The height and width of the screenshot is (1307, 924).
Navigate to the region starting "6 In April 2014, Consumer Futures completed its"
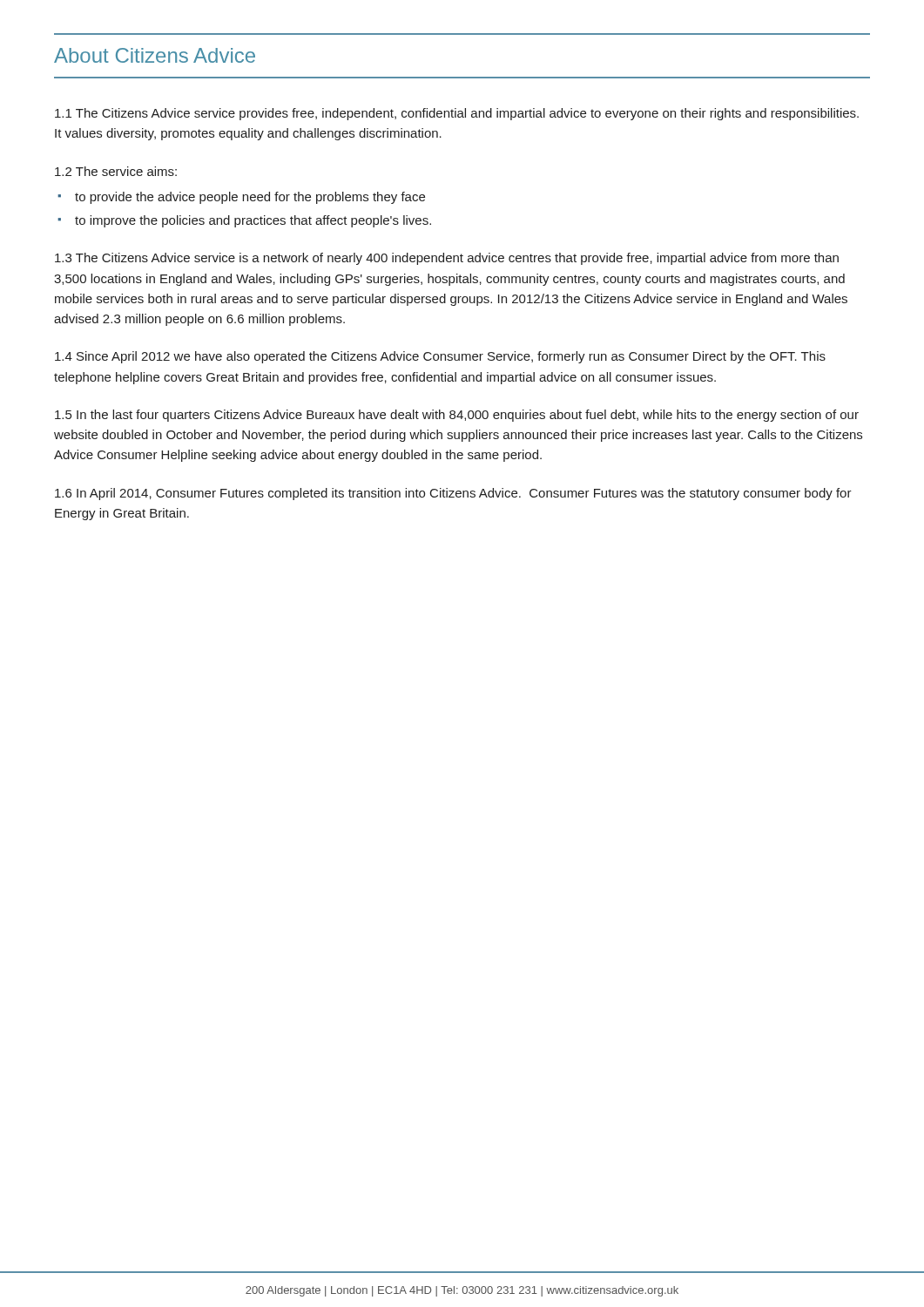tap(453, 502)
